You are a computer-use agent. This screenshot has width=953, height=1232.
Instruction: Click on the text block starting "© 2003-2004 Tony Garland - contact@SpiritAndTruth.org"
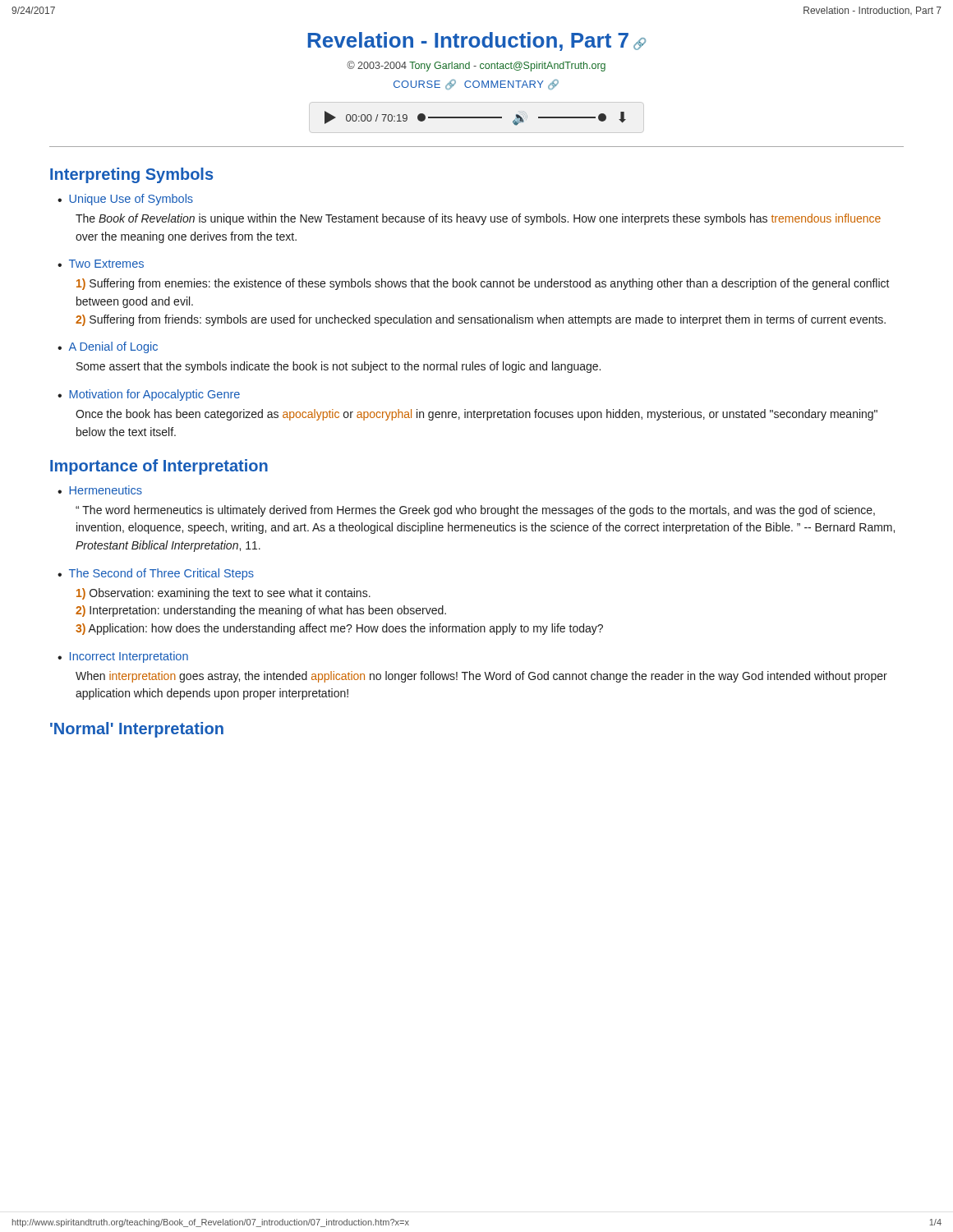[x=476, y=66]
